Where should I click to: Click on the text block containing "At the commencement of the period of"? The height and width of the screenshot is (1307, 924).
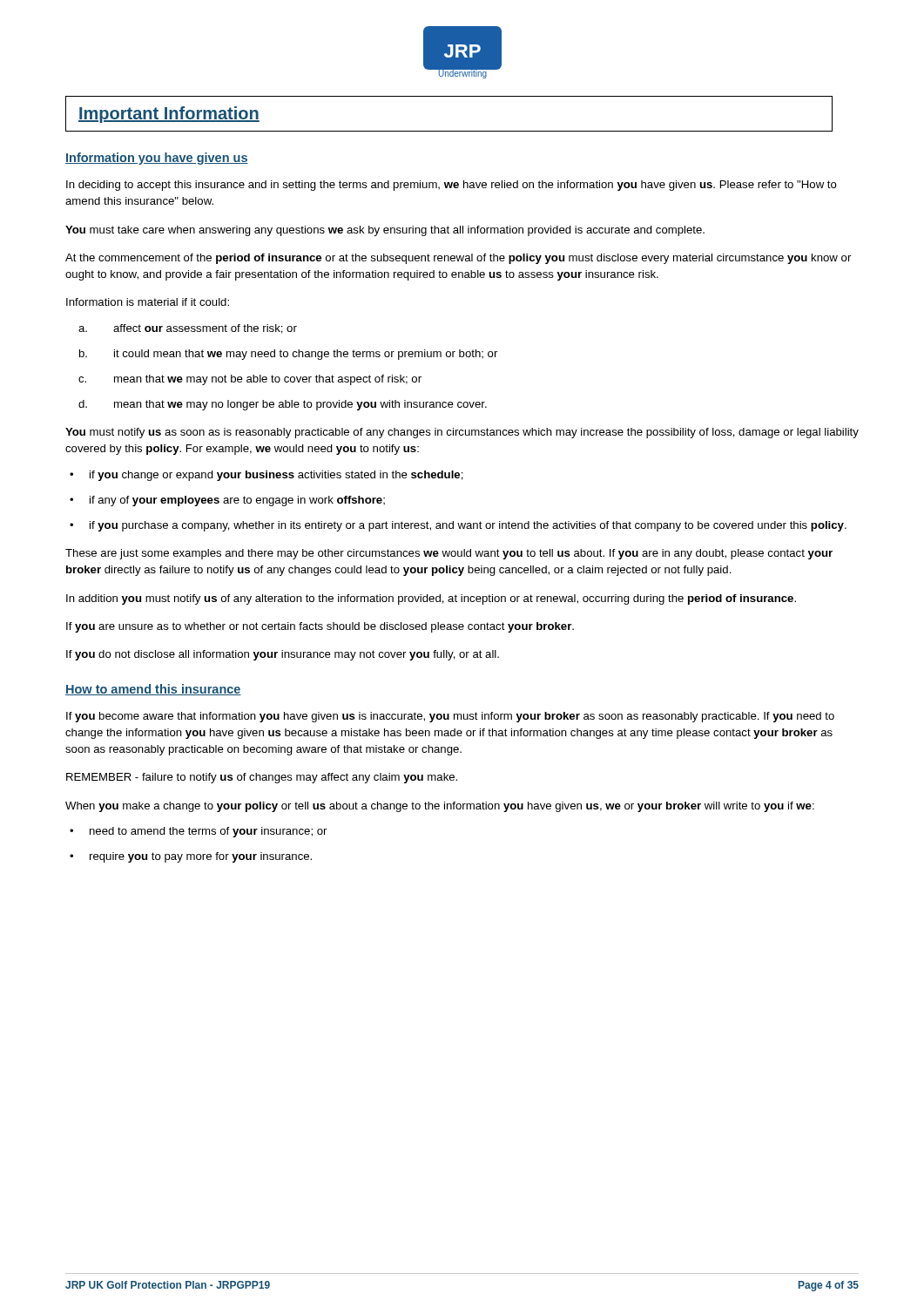pos(462,266)
